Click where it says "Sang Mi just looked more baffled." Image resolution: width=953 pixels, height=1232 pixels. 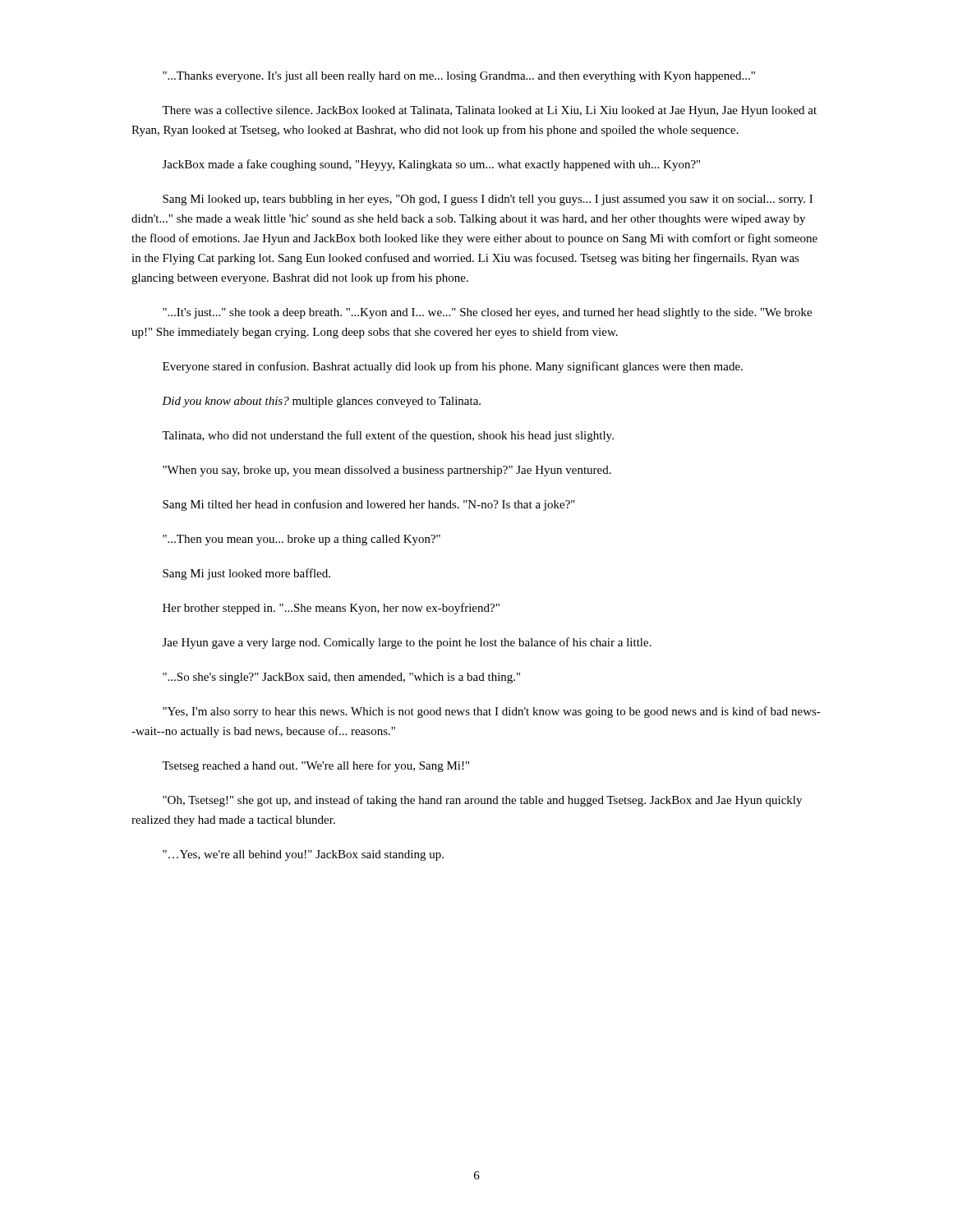point(247,573)
